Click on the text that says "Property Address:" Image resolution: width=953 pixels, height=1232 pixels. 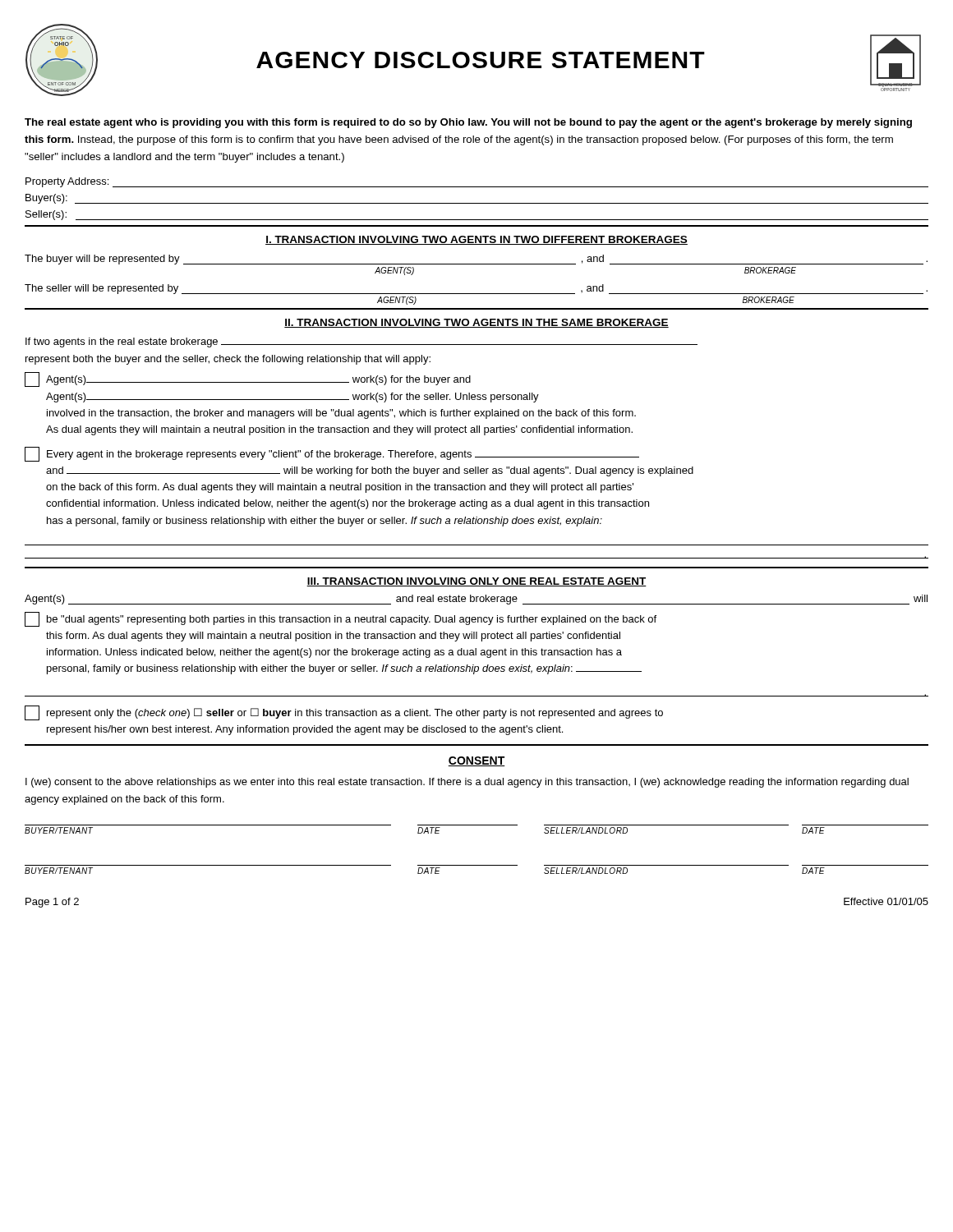coord(476,181)
